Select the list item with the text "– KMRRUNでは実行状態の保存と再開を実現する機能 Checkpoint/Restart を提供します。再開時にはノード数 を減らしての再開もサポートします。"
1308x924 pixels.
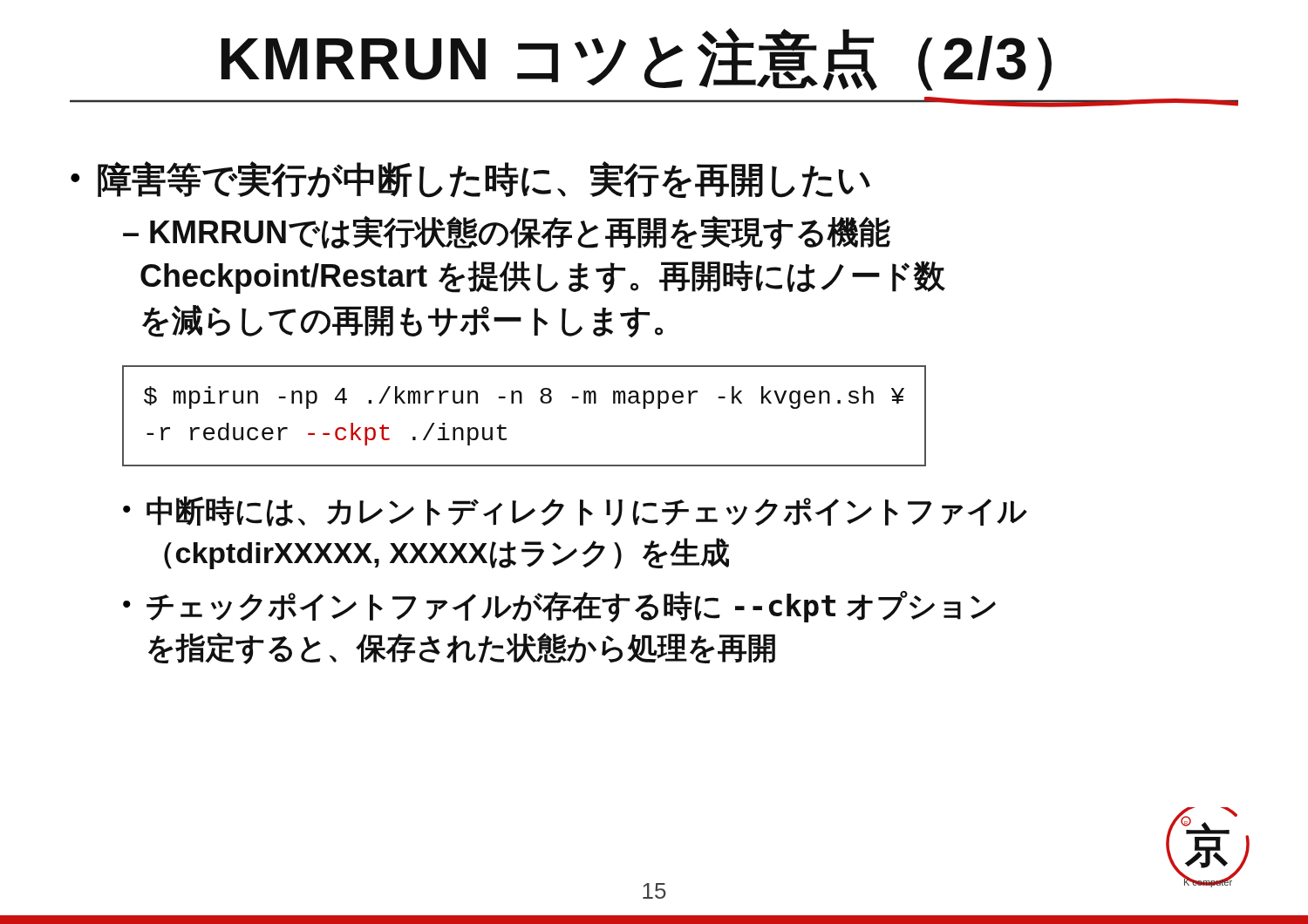[x=680, y=277]
